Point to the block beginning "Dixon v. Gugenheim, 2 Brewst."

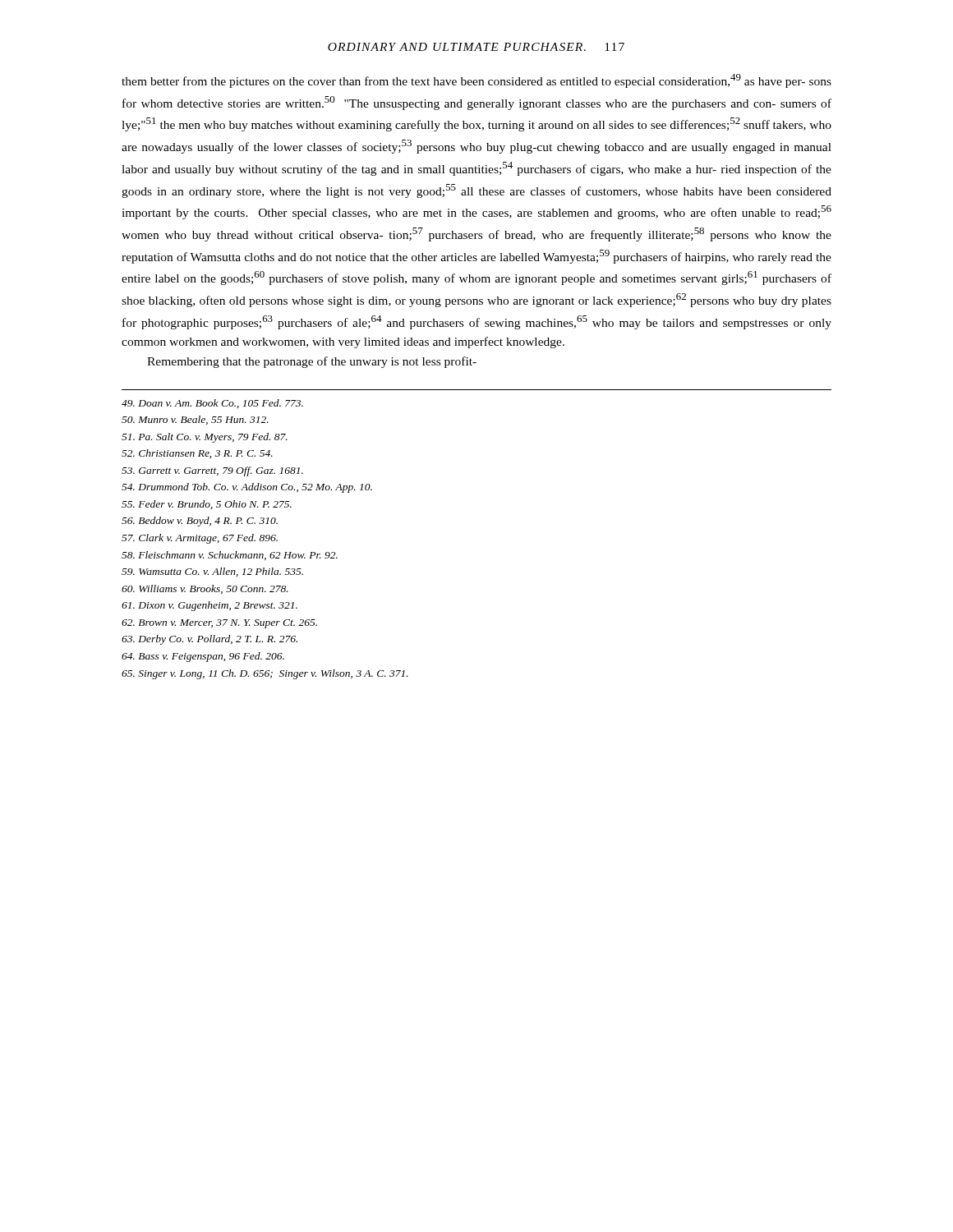(210, 605)
